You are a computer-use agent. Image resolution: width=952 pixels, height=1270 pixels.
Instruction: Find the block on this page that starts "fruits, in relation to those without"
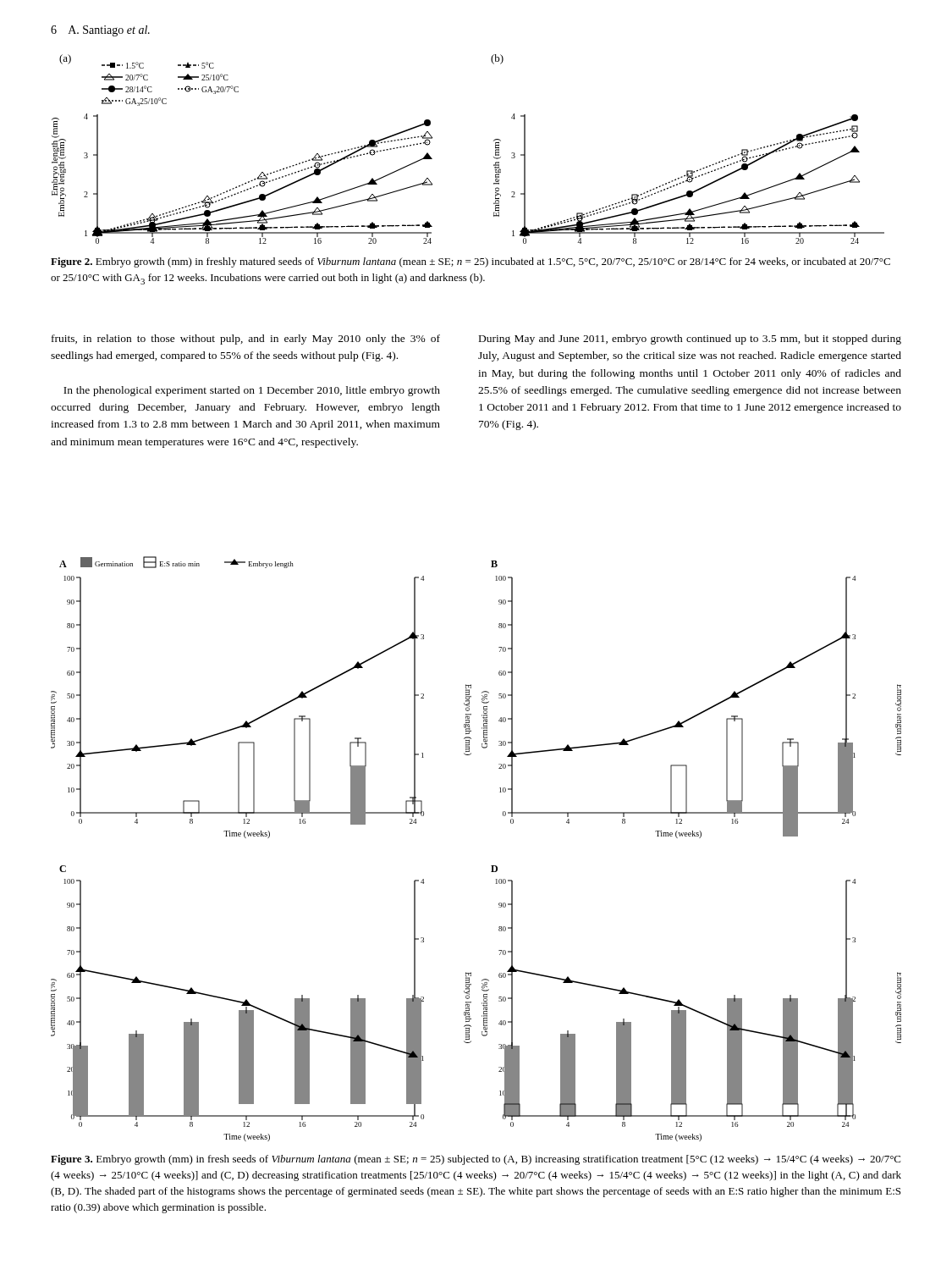(245, 390)
